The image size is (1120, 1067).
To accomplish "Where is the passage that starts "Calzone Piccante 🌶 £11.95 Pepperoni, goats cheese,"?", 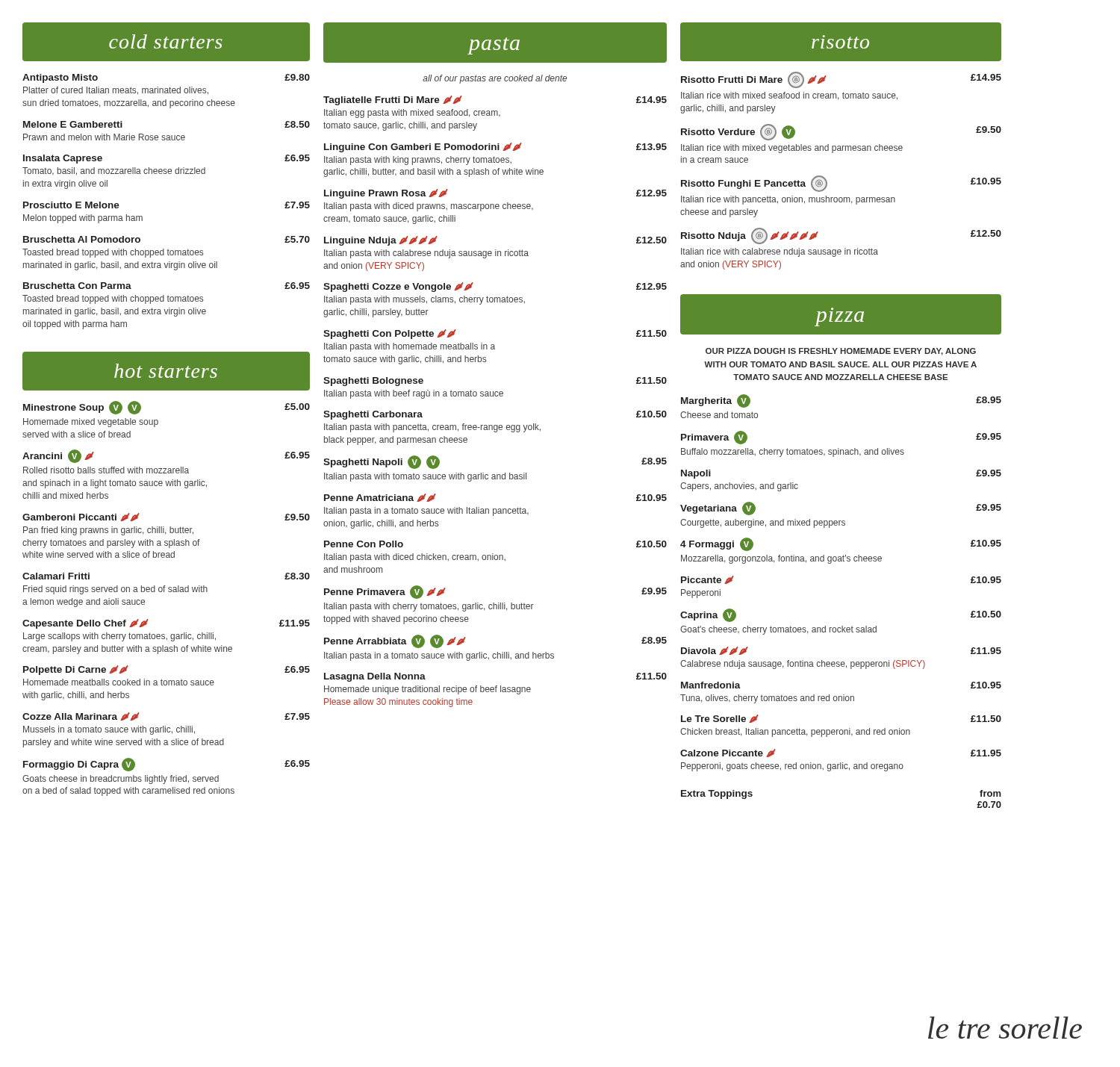I will [841, 760].
